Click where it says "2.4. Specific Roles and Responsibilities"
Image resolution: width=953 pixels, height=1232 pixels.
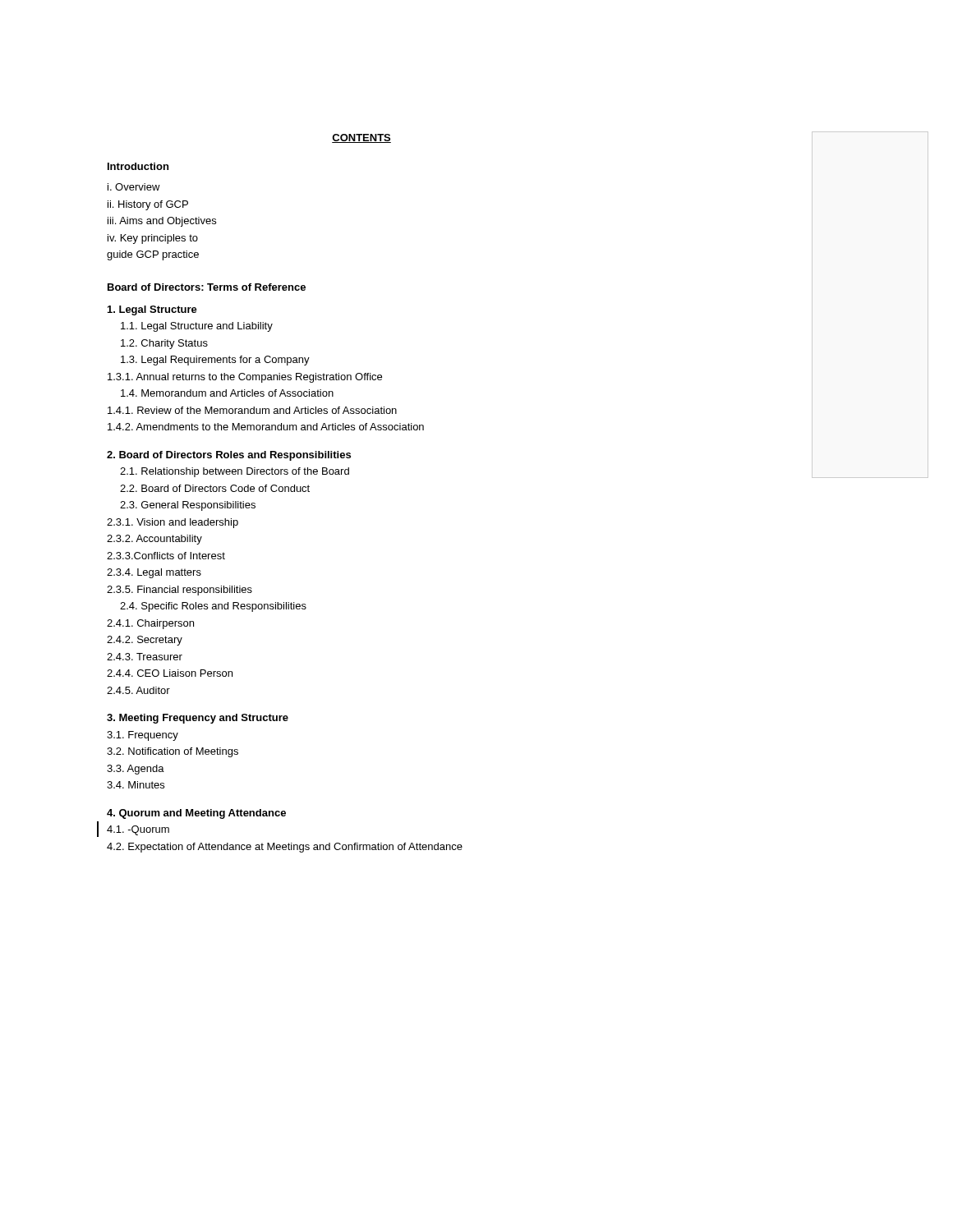213,606
